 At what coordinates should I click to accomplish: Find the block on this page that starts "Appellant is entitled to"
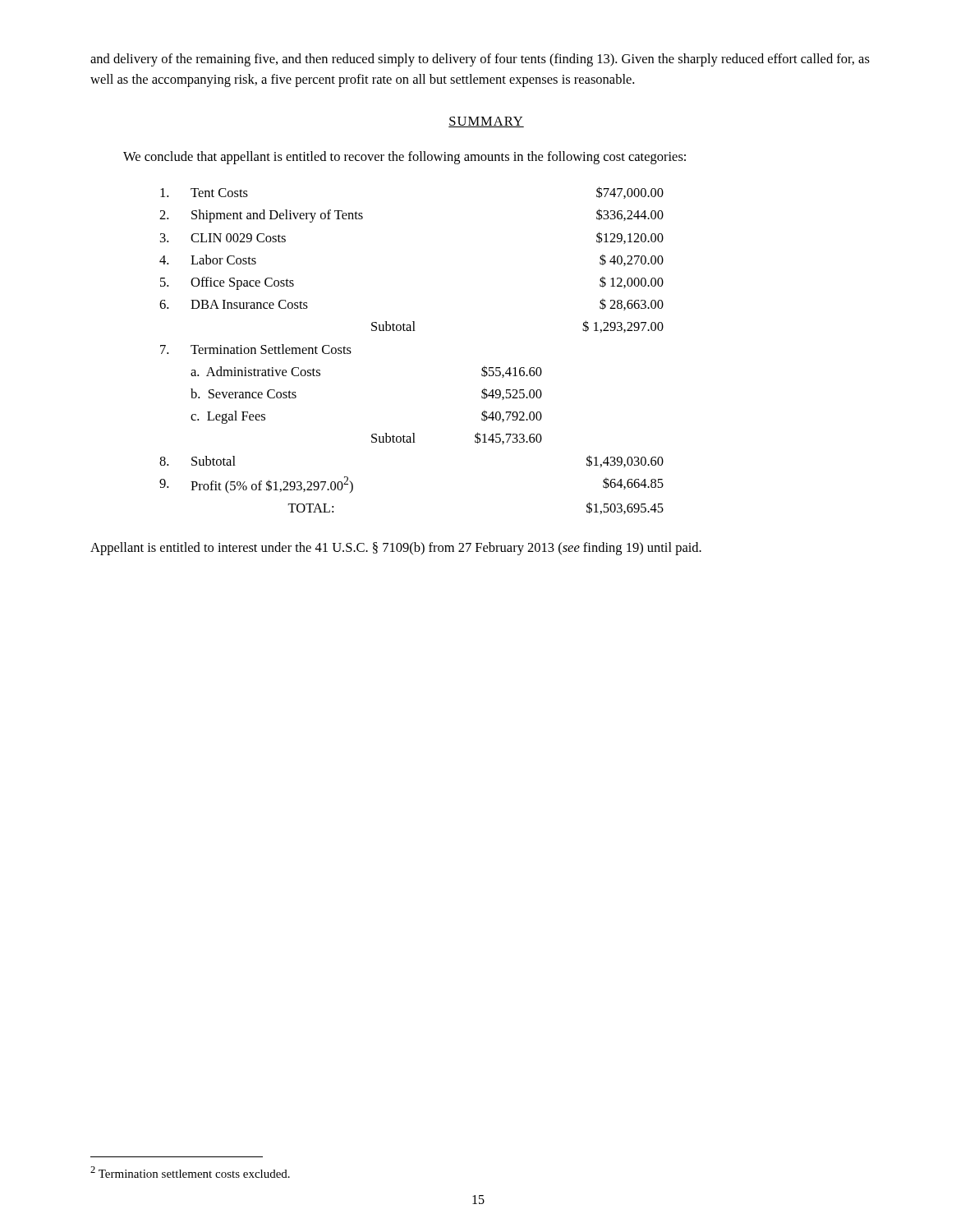click(x=396, y=547)
